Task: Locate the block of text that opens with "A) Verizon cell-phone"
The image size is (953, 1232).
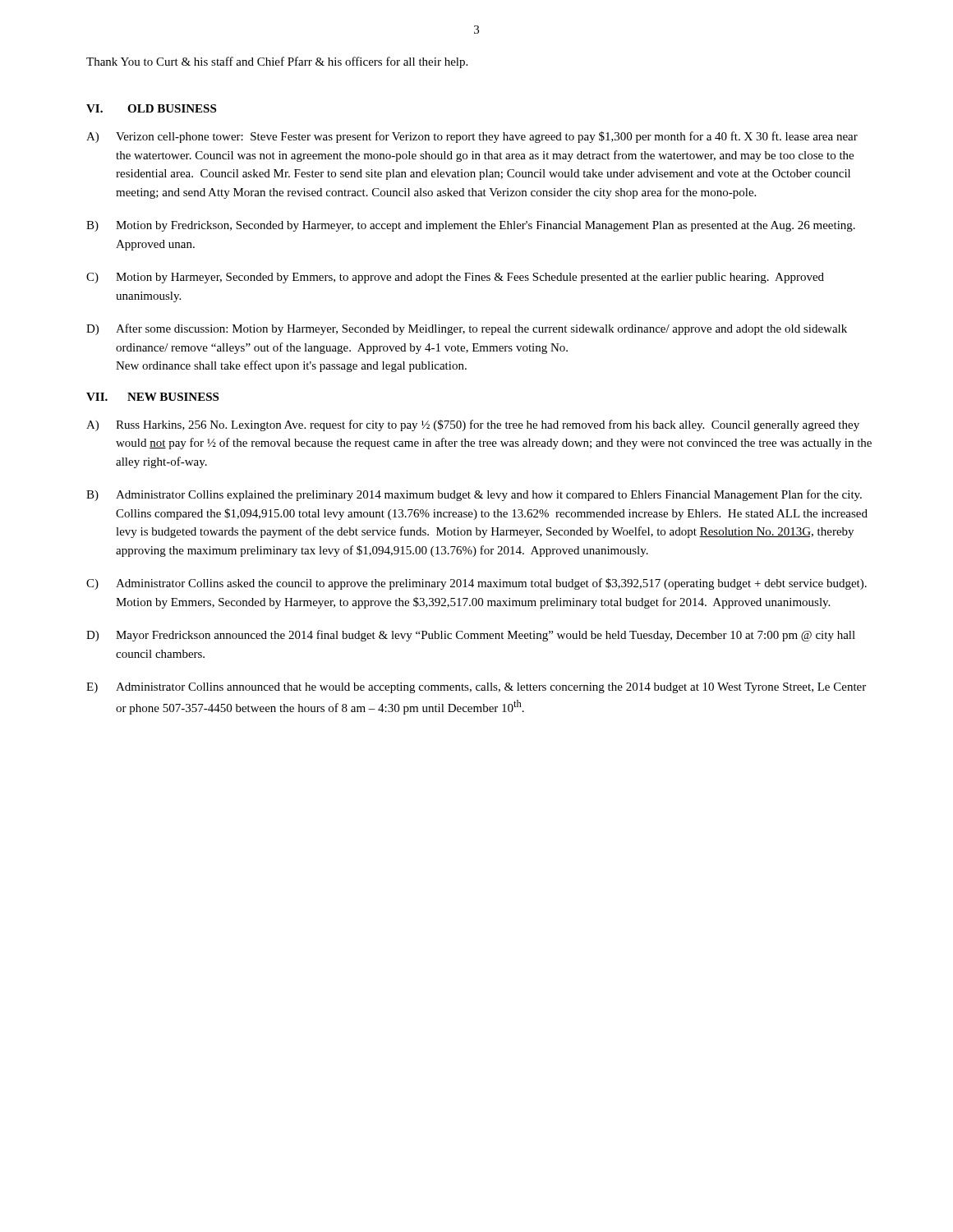Action: tap(481, 164)
